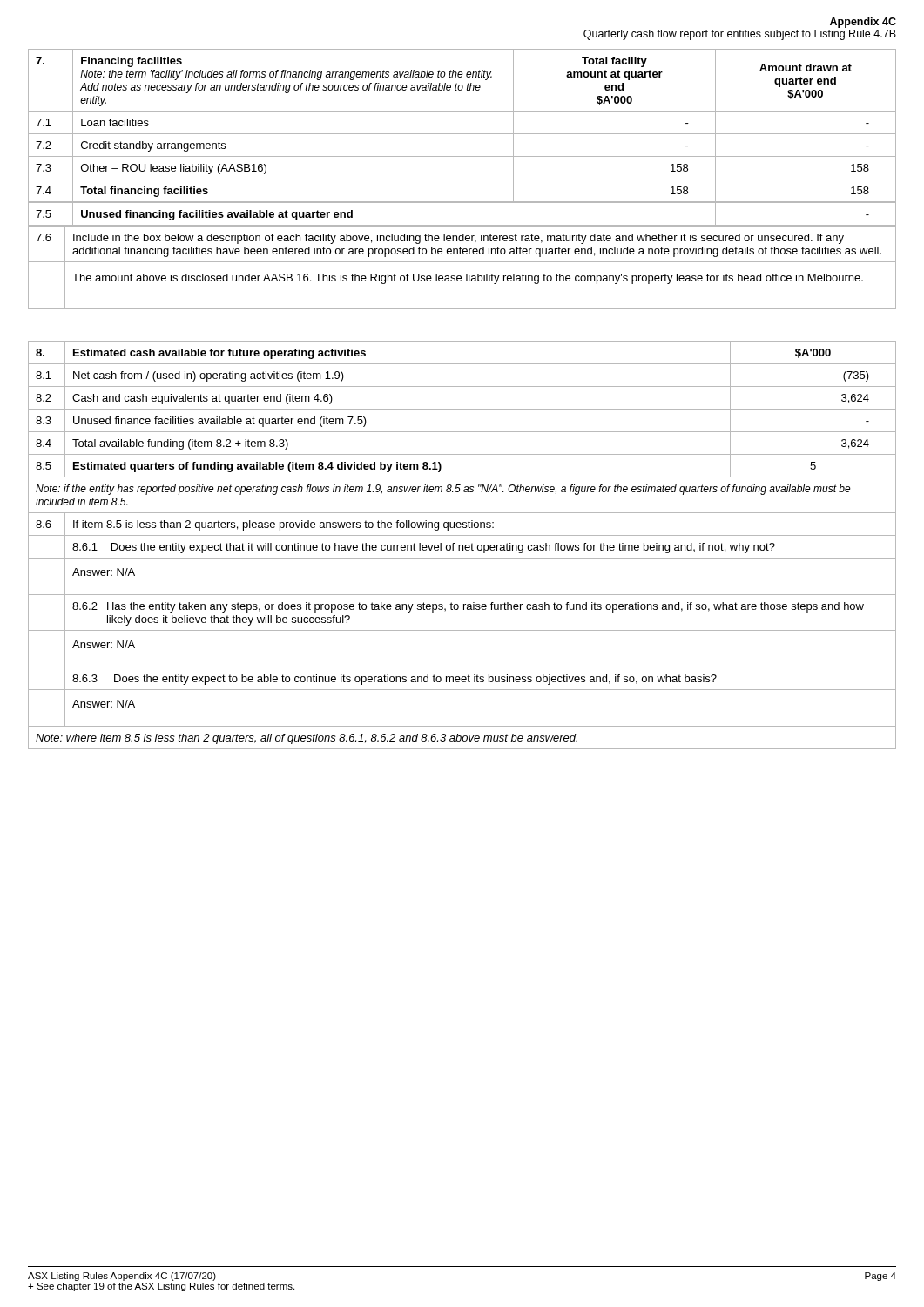
Task: Click on the table containing "Unused financing facilities"
Action: [462, 214]
